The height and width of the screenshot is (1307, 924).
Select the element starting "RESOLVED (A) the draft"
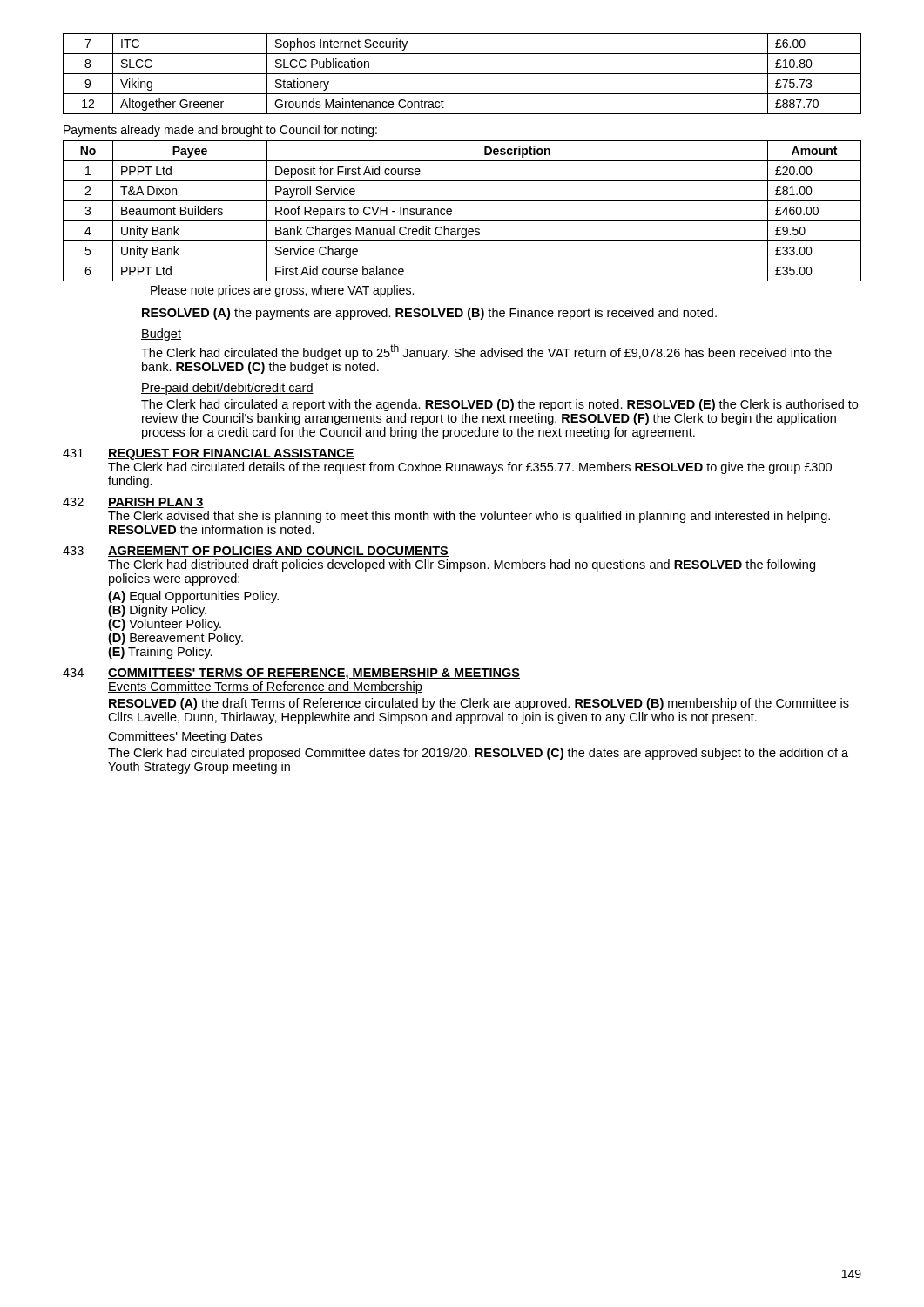click(x=479, y=710)
